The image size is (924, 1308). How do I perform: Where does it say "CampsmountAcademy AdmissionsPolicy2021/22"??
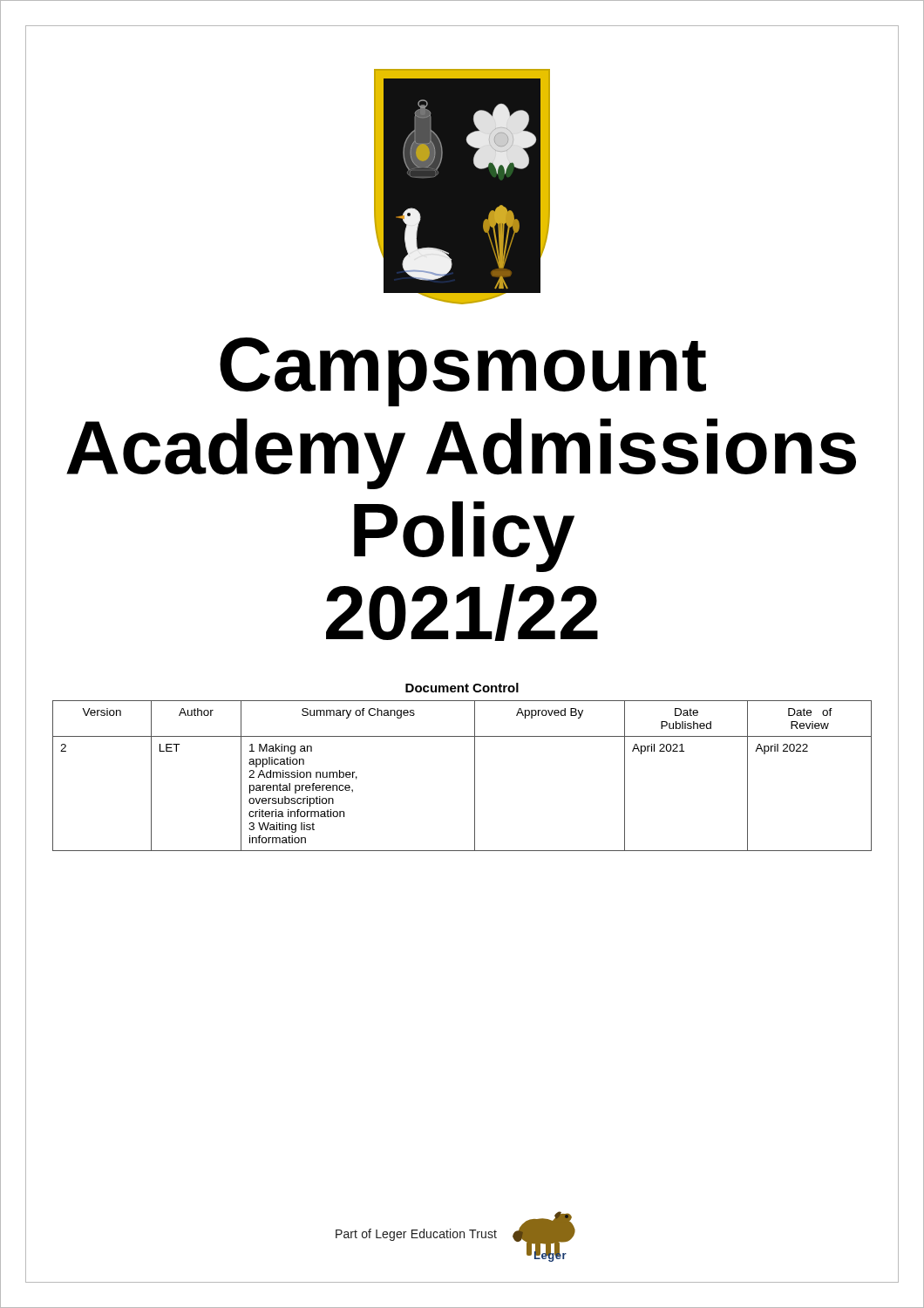(x=462, y=487)
